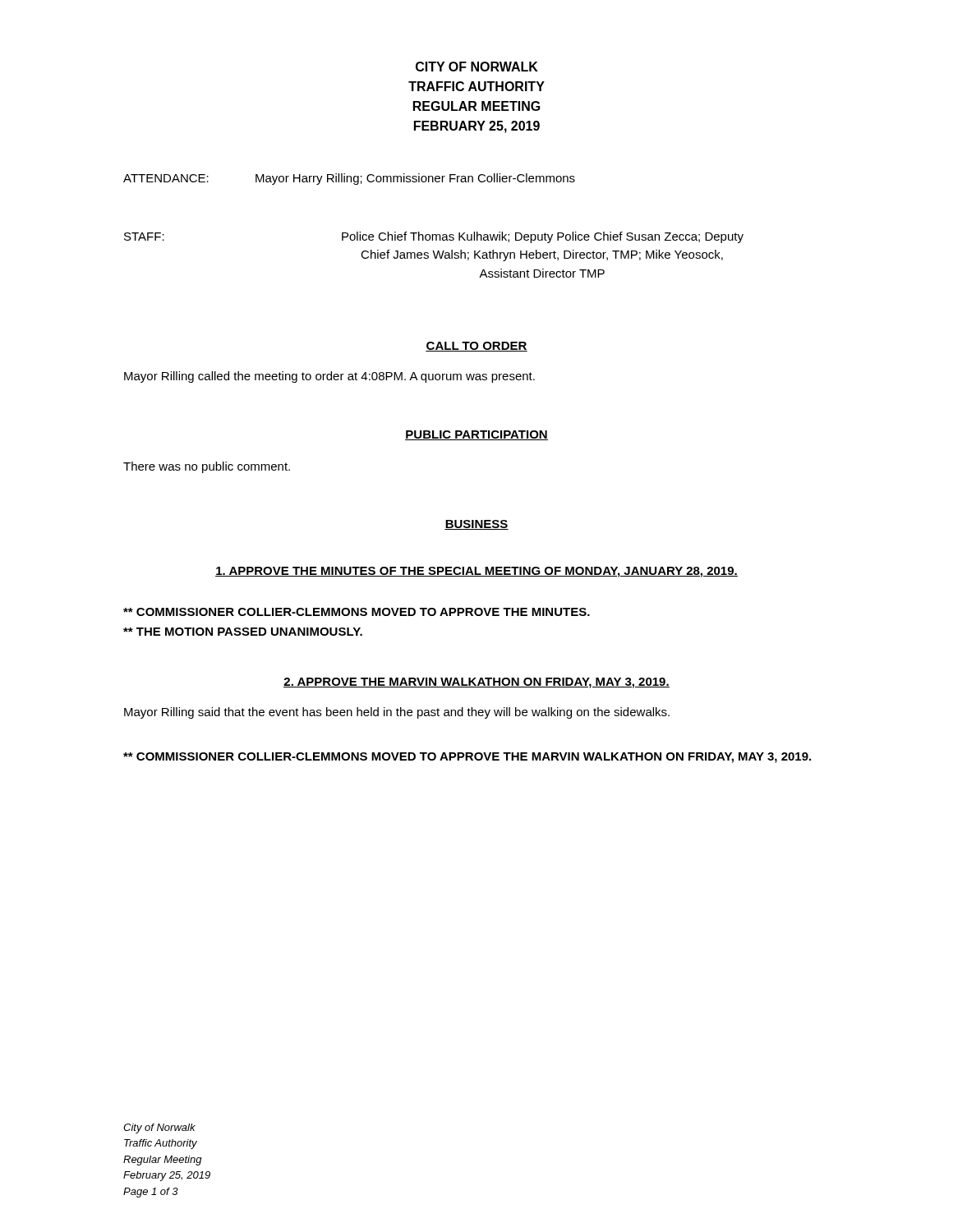Select the section header containing "PUBLIC PARTICIPATION"

tap(476, 434)
